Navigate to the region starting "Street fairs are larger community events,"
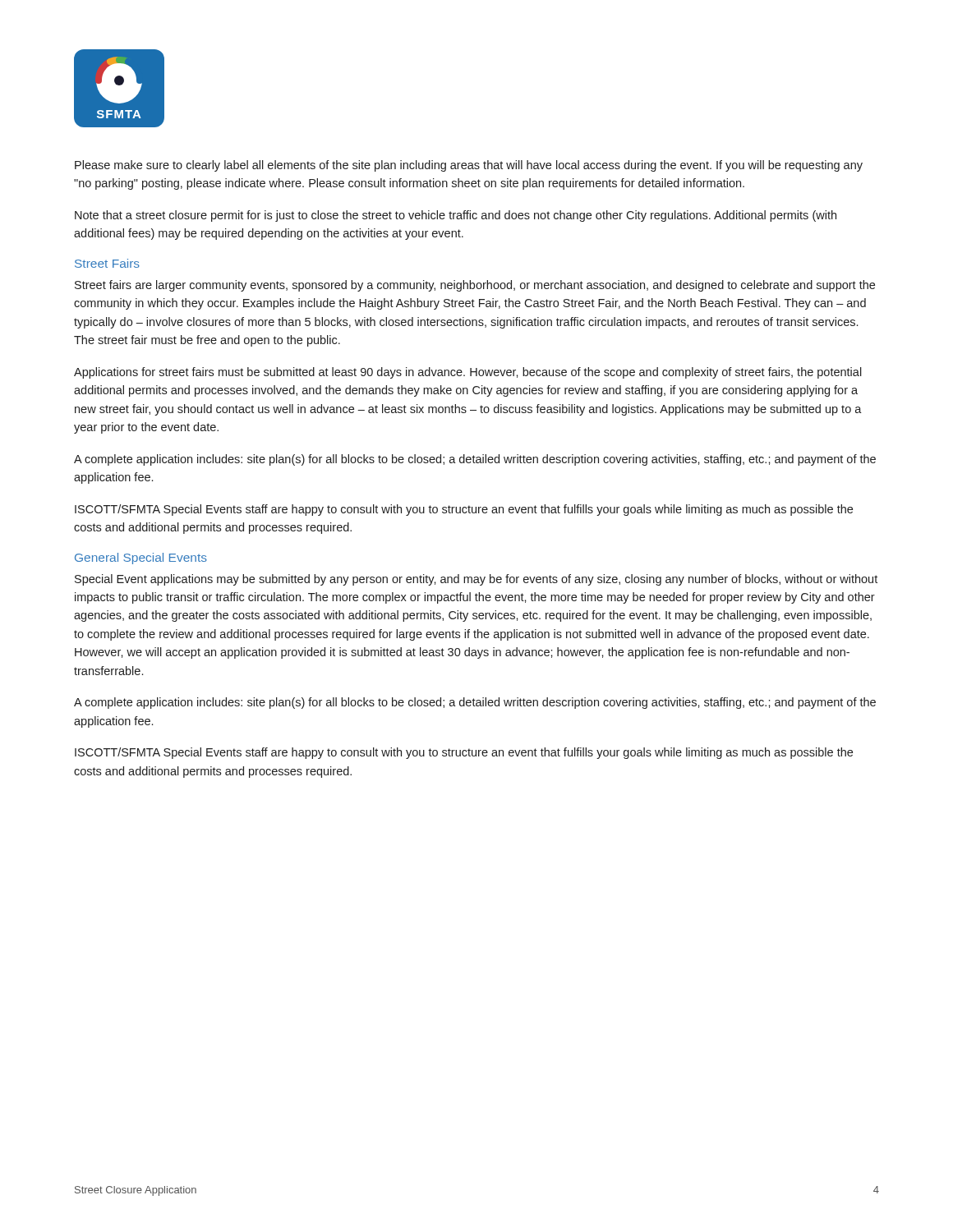The height and width of the screenshot is (1232, 953). click(x=475, y=313)
